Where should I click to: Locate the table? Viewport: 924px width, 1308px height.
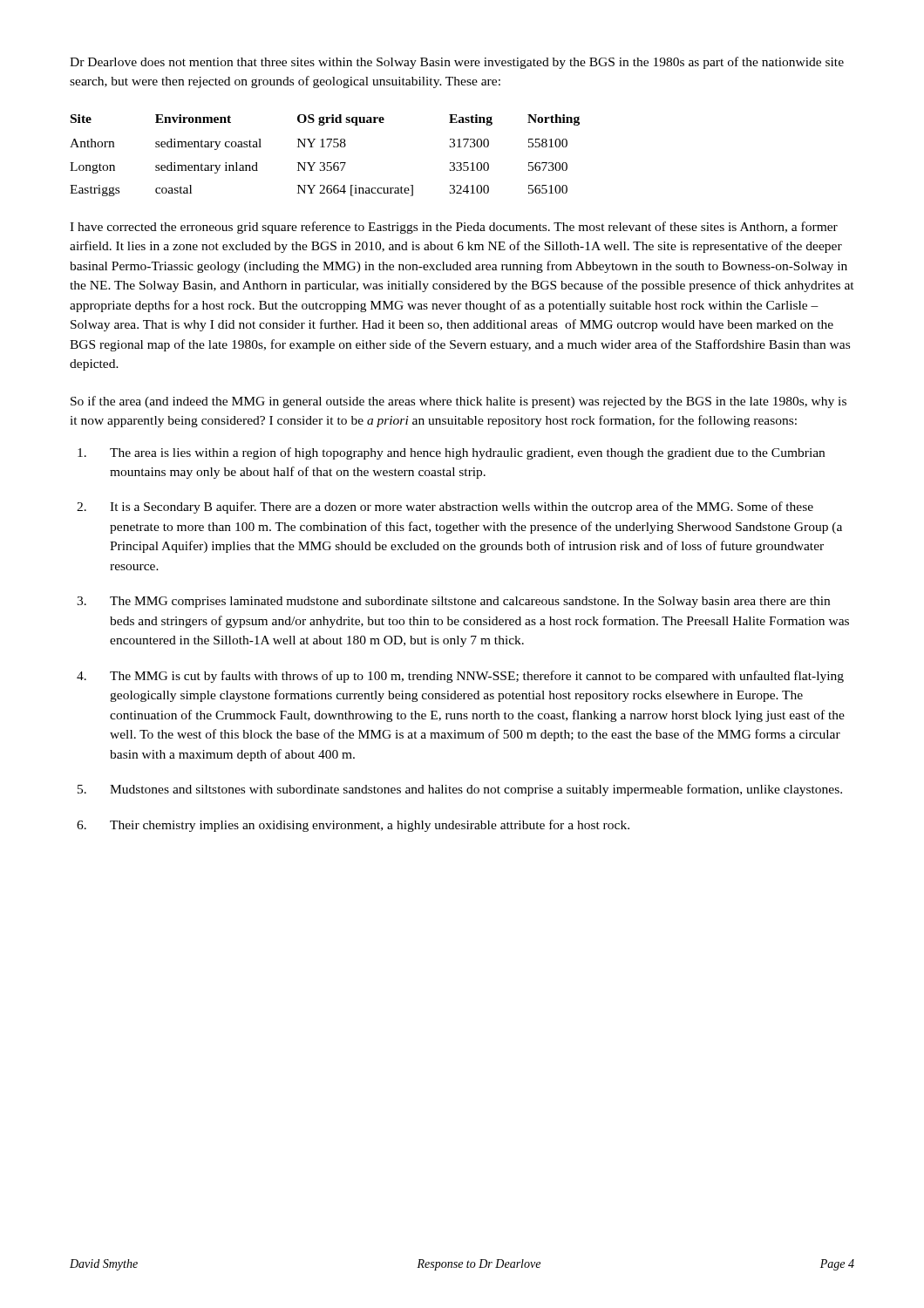pyautogui.click(x=462, y=154)
